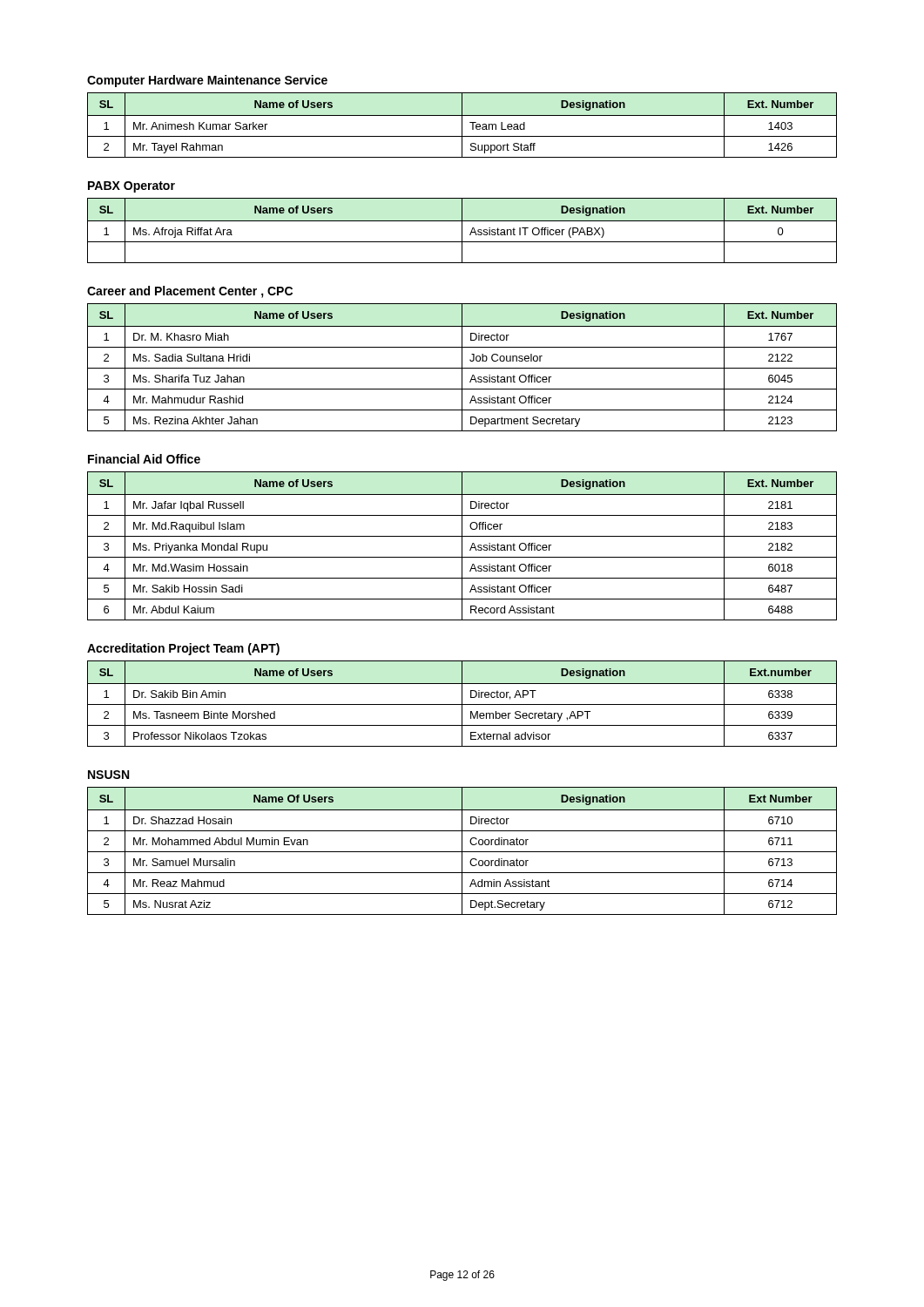924x1307 pixels.
Task: Select the section header that says "Accreditation Project Team (APT)"
Action: tap(184, 648)
